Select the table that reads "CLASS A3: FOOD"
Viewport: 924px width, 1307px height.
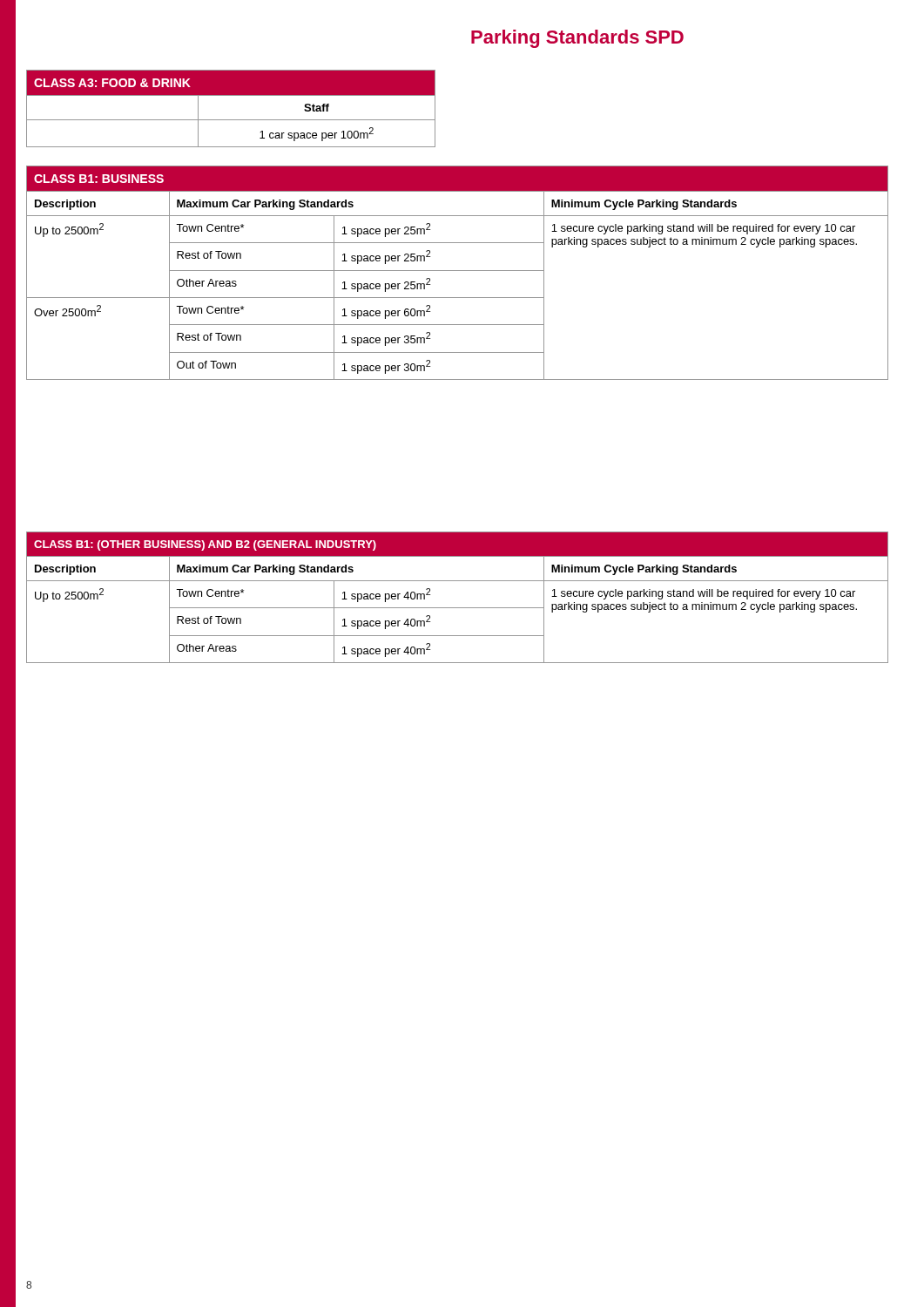[231, 109]
